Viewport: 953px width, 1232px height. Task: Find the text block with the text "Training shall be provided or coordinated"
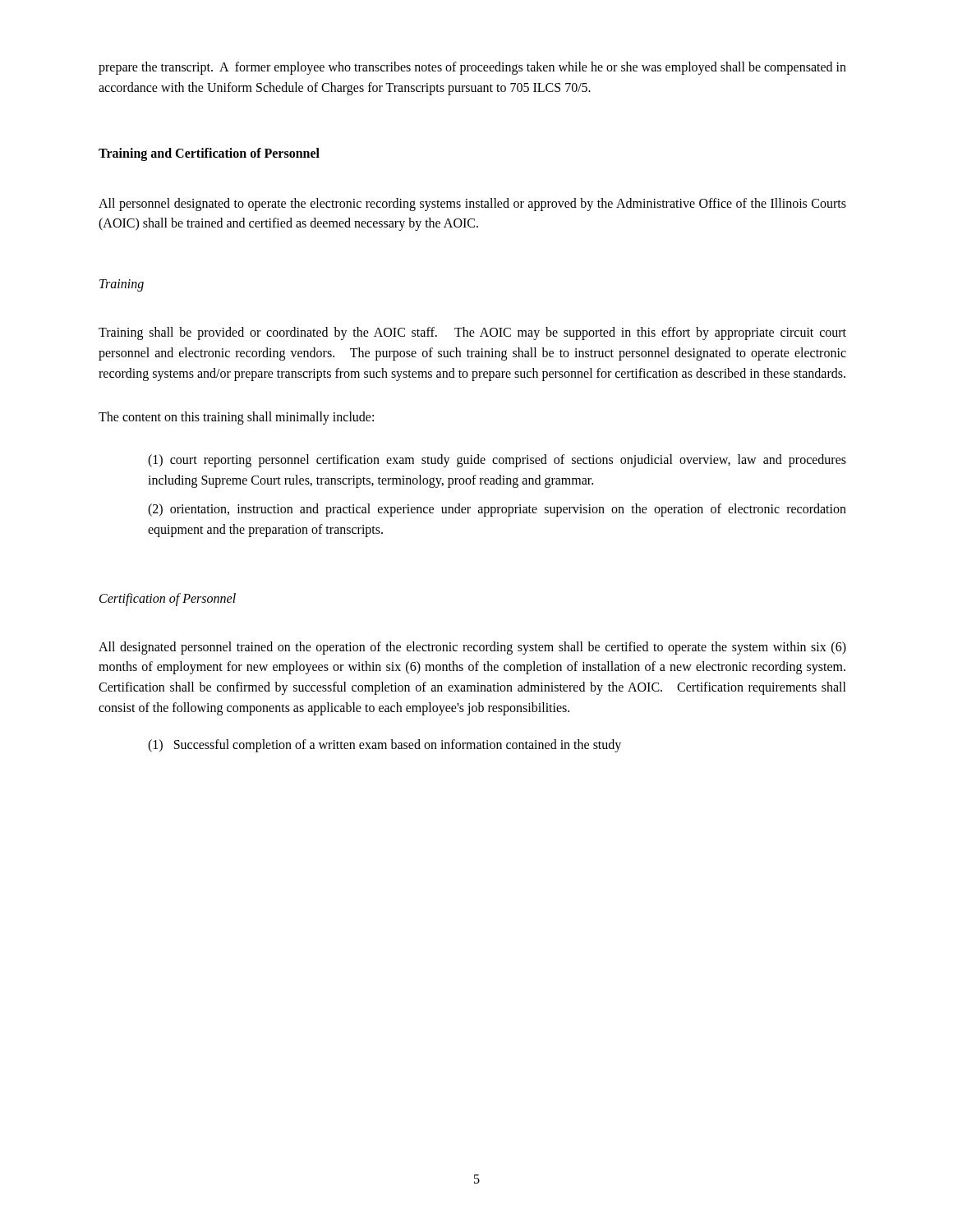pyautogui.click(x=472, y=353)
